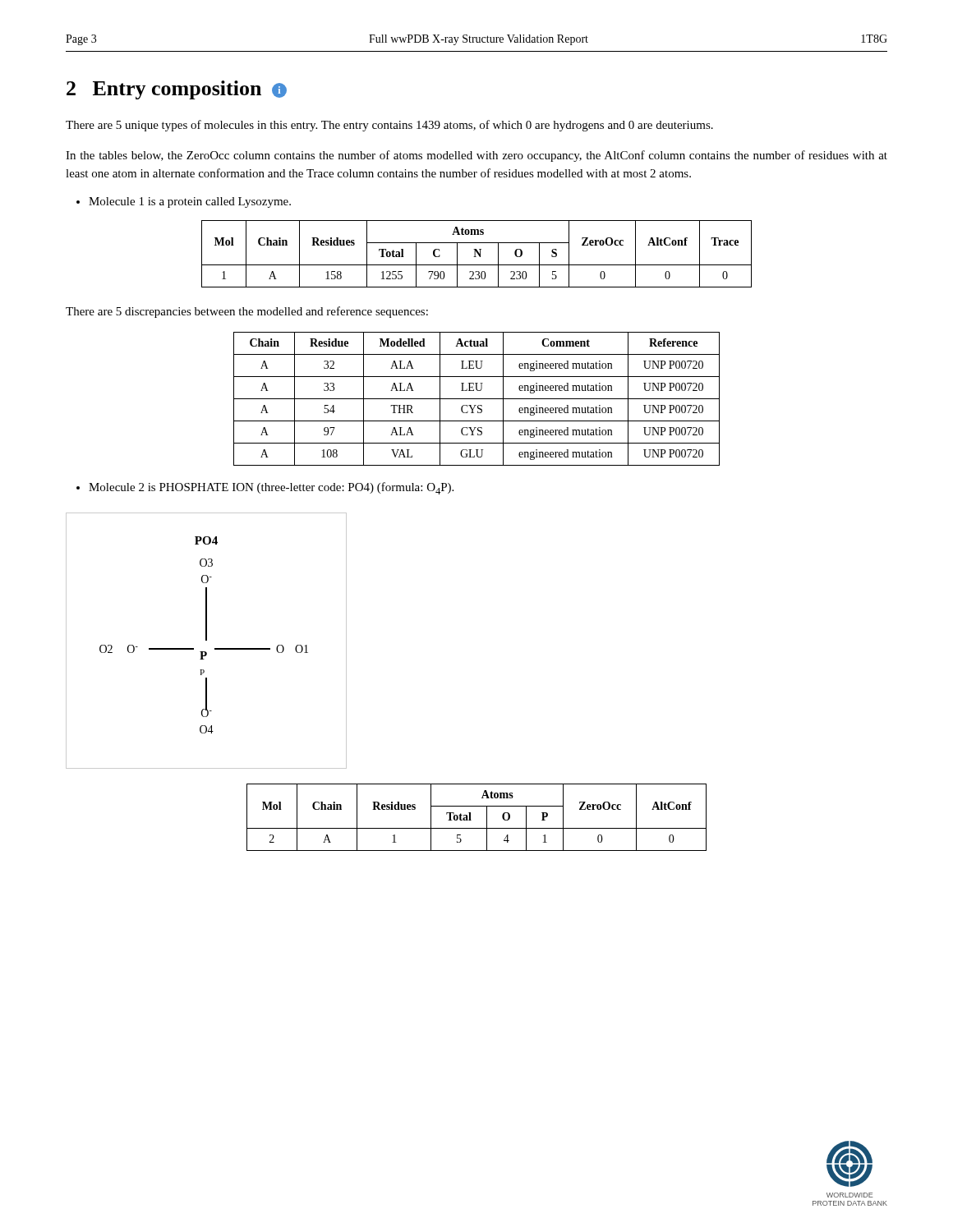The width and height of the screenshot is (953, 1232).
Task: Click on the element starting "Molecule 1 is a"
Action: coord(190,202)
